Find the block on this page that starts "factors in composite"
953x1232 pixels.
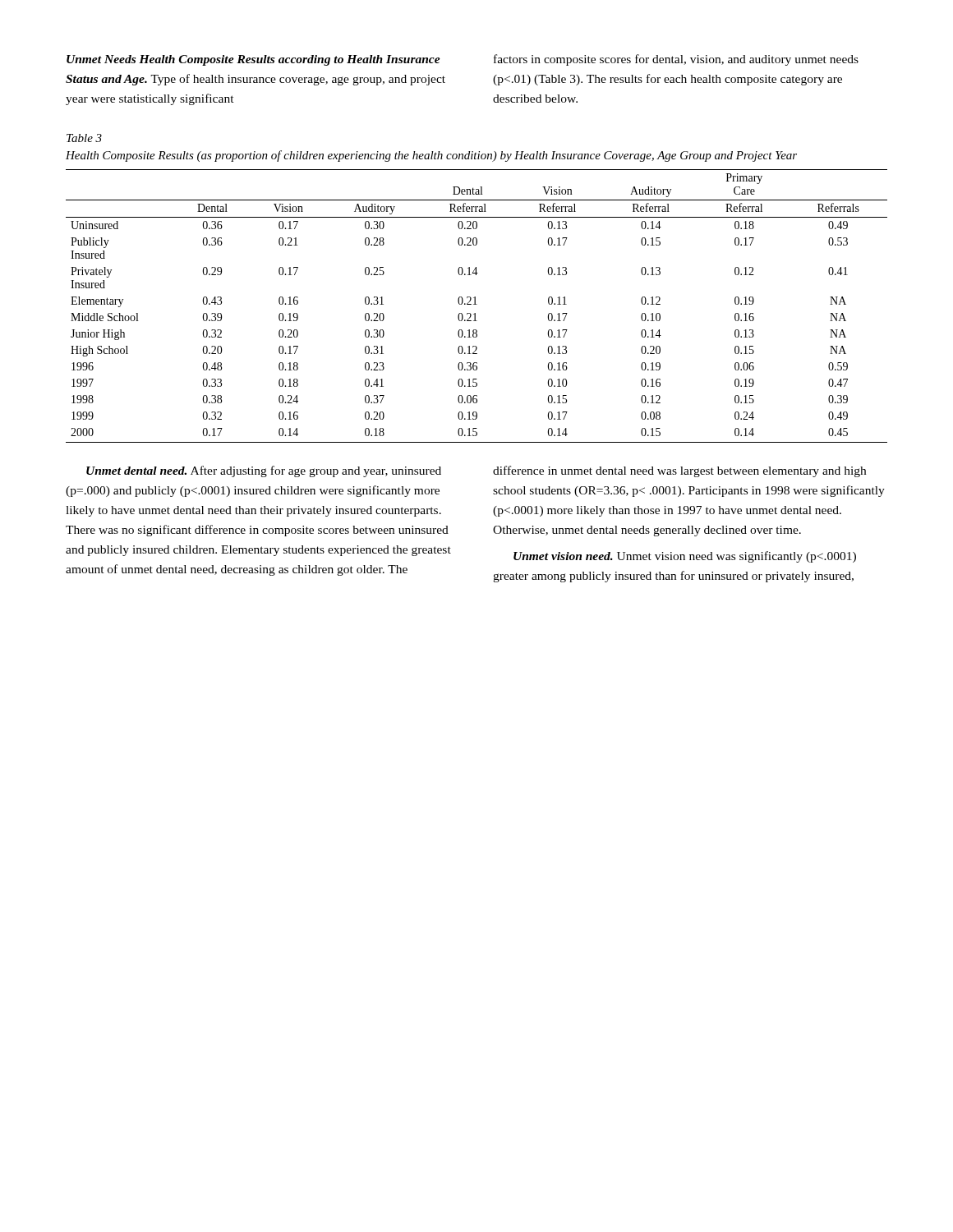pos(676,78)
